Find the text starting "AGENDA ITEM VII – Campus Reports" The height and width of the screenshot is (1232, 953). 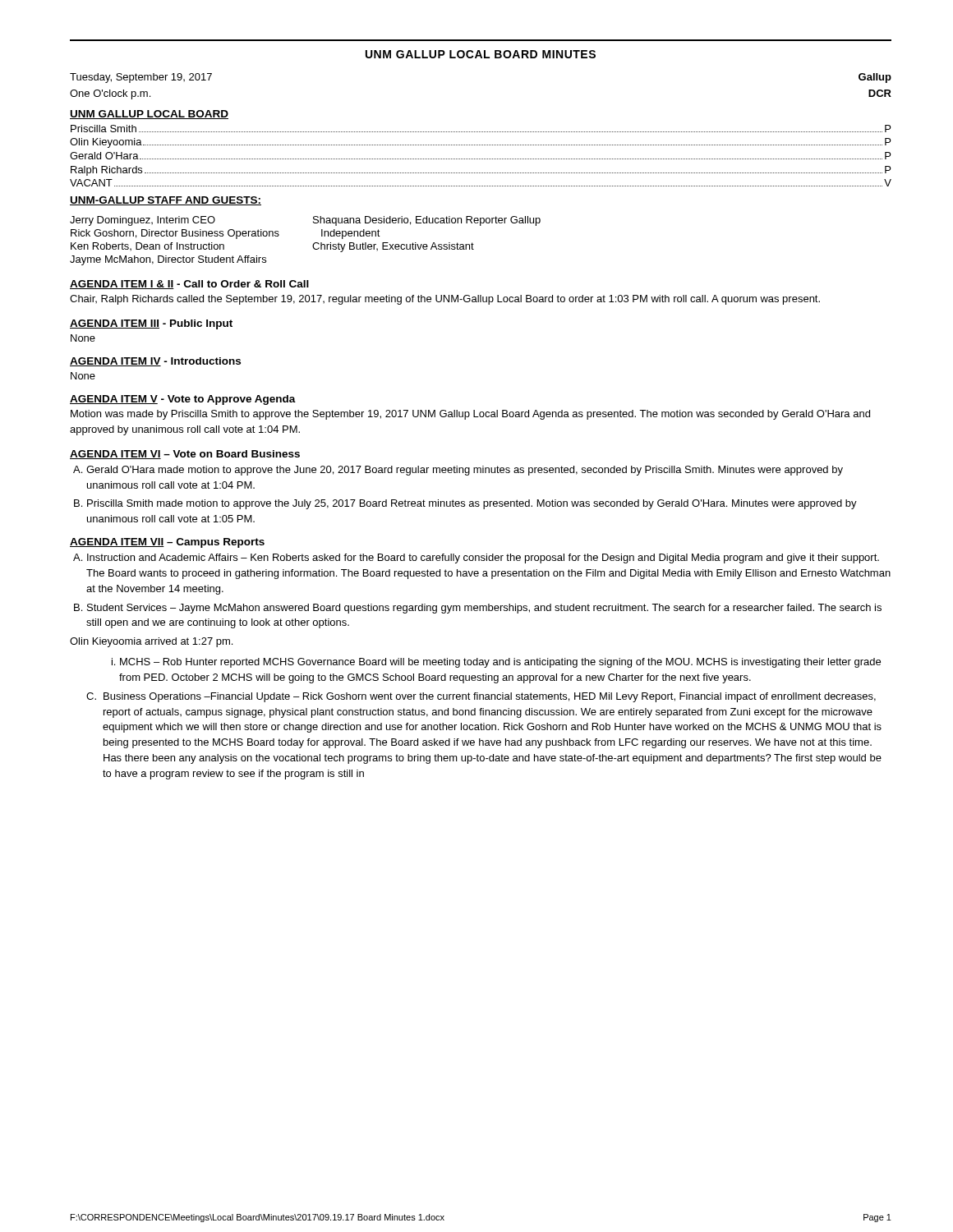tap(167, 542)
